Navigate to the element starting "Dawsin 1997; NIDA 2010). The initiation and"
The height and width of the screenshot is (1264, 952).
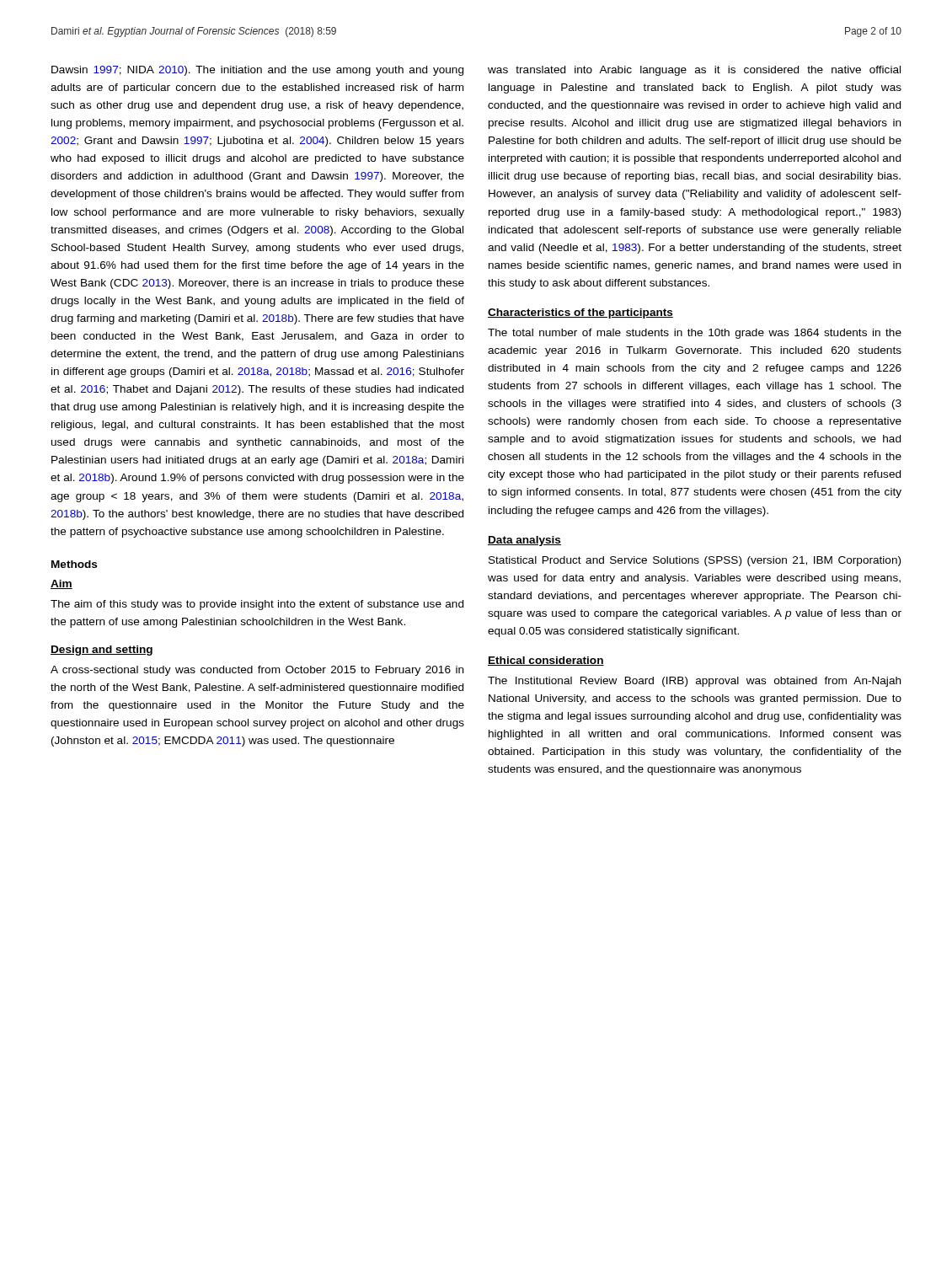(257, 300)
